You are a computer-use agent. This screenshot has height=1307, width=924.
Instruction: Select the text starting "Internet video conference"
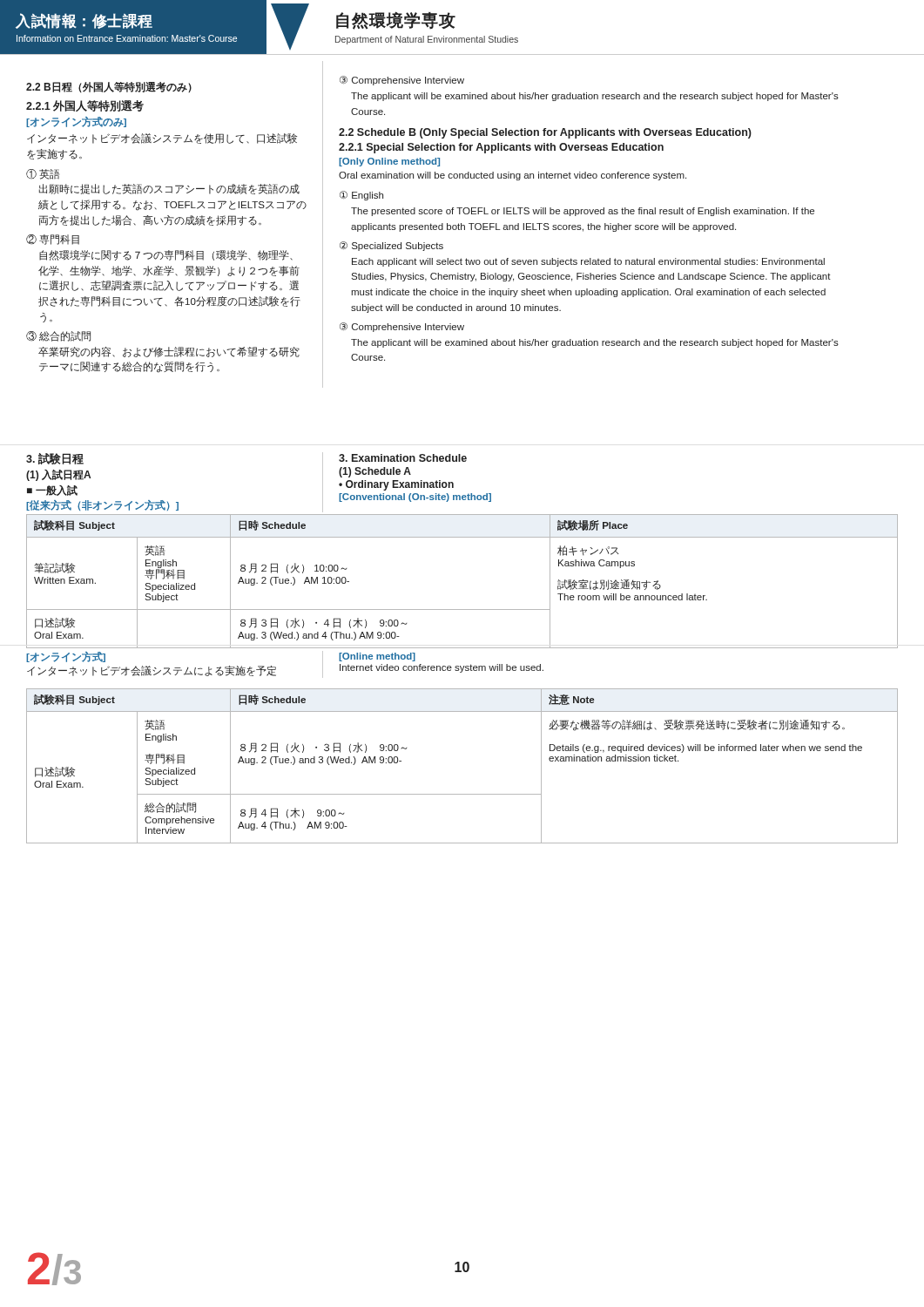pos(441,667)
